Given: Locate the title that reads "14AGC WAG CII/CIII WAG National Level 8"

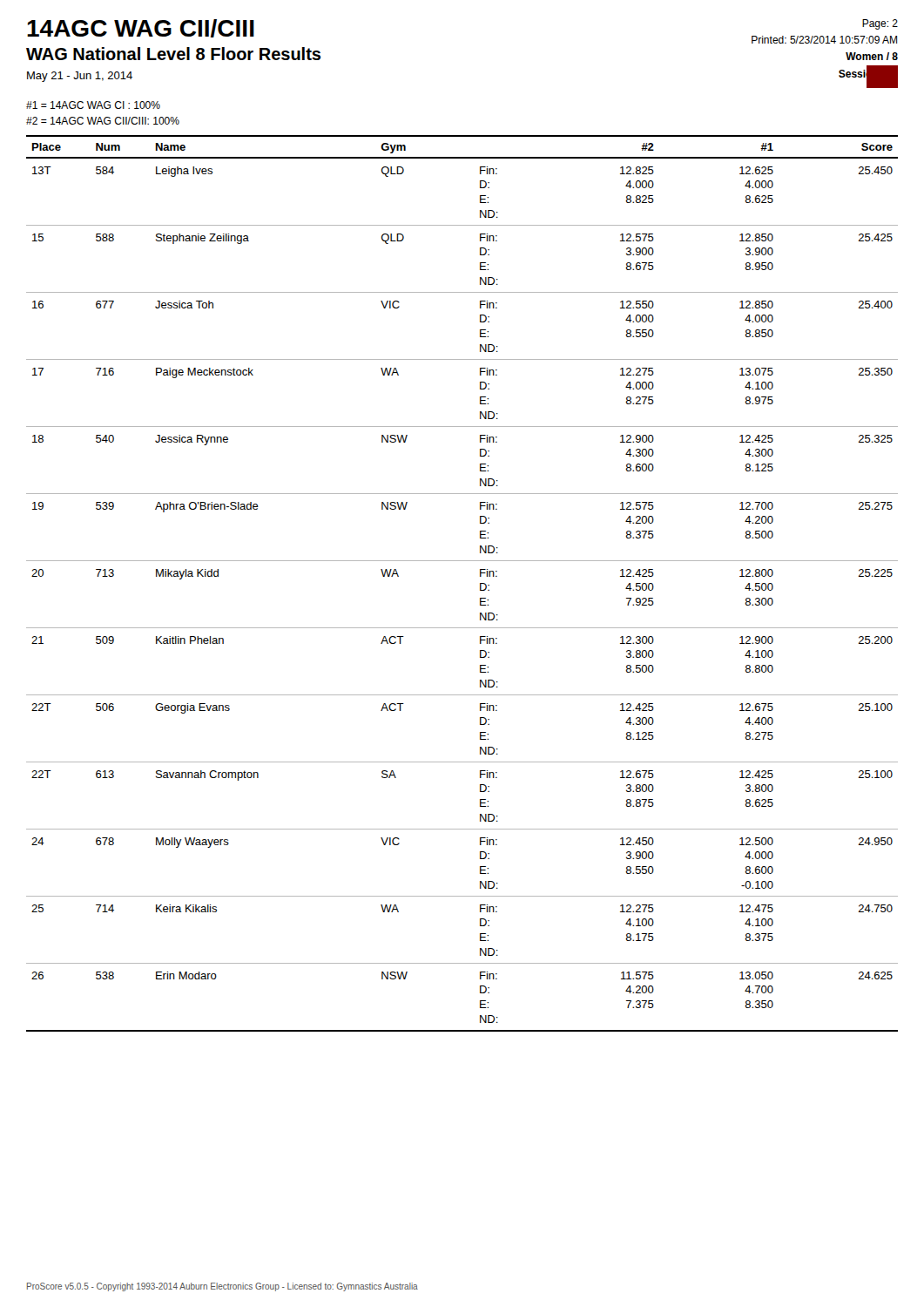Looking at the screenshot, I should pyautogui.click(x=174, y=49).
